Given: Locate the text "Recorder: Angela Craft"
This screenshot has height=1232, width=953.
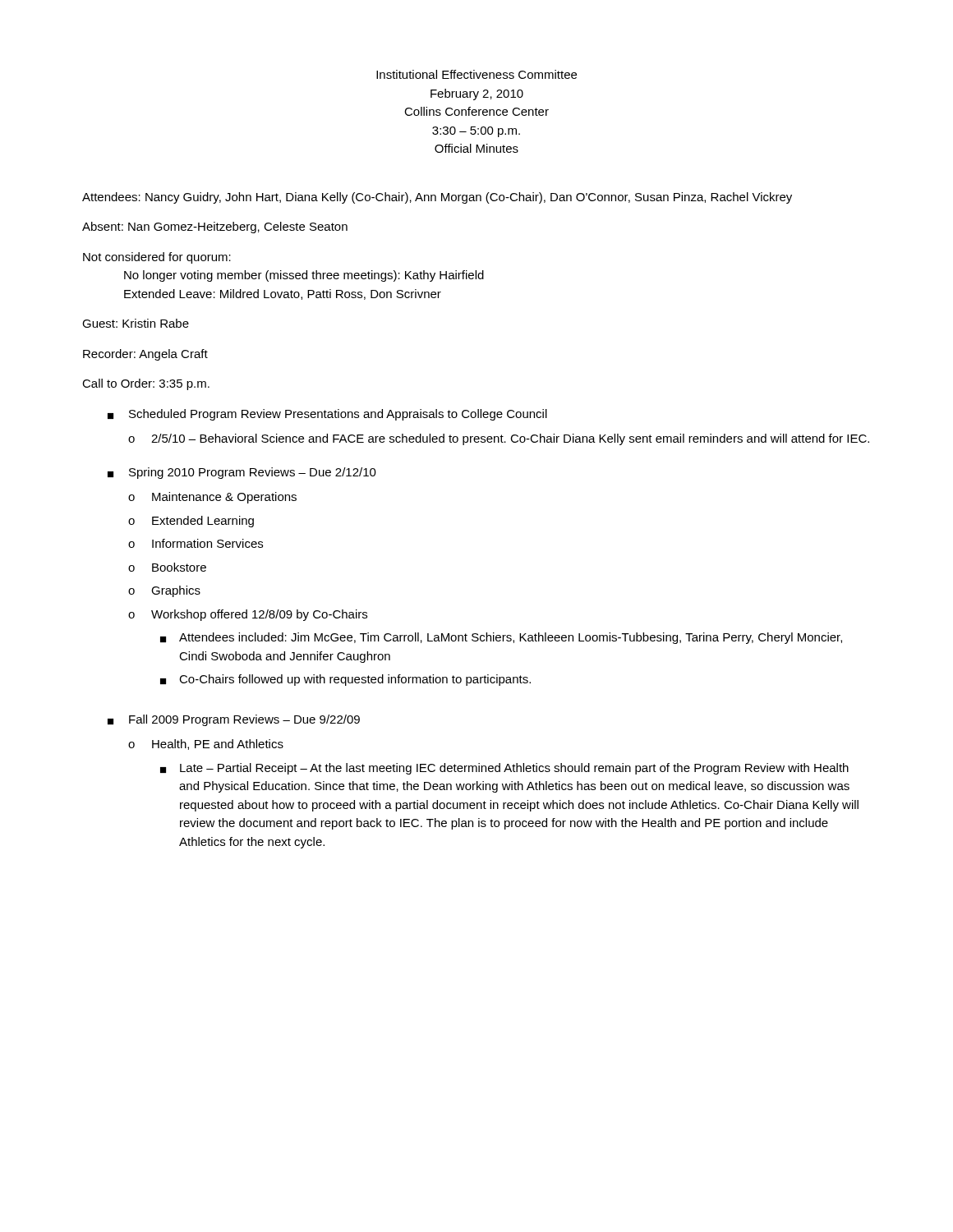Looking at the screenshot, I should (145, 353).
